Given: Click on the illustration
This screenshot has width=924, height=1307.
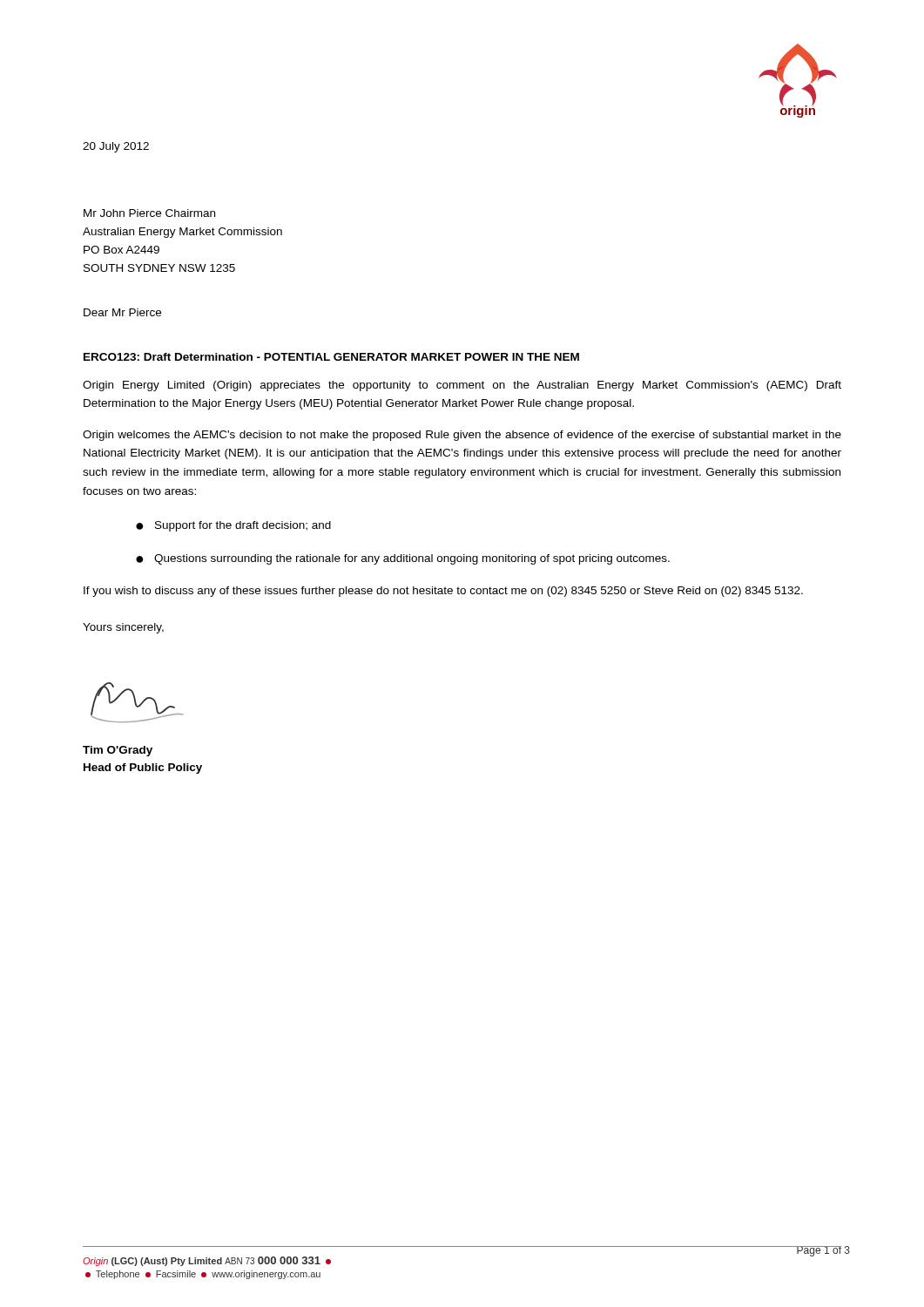Looking at the screenshot, I should tap(462, 699).
